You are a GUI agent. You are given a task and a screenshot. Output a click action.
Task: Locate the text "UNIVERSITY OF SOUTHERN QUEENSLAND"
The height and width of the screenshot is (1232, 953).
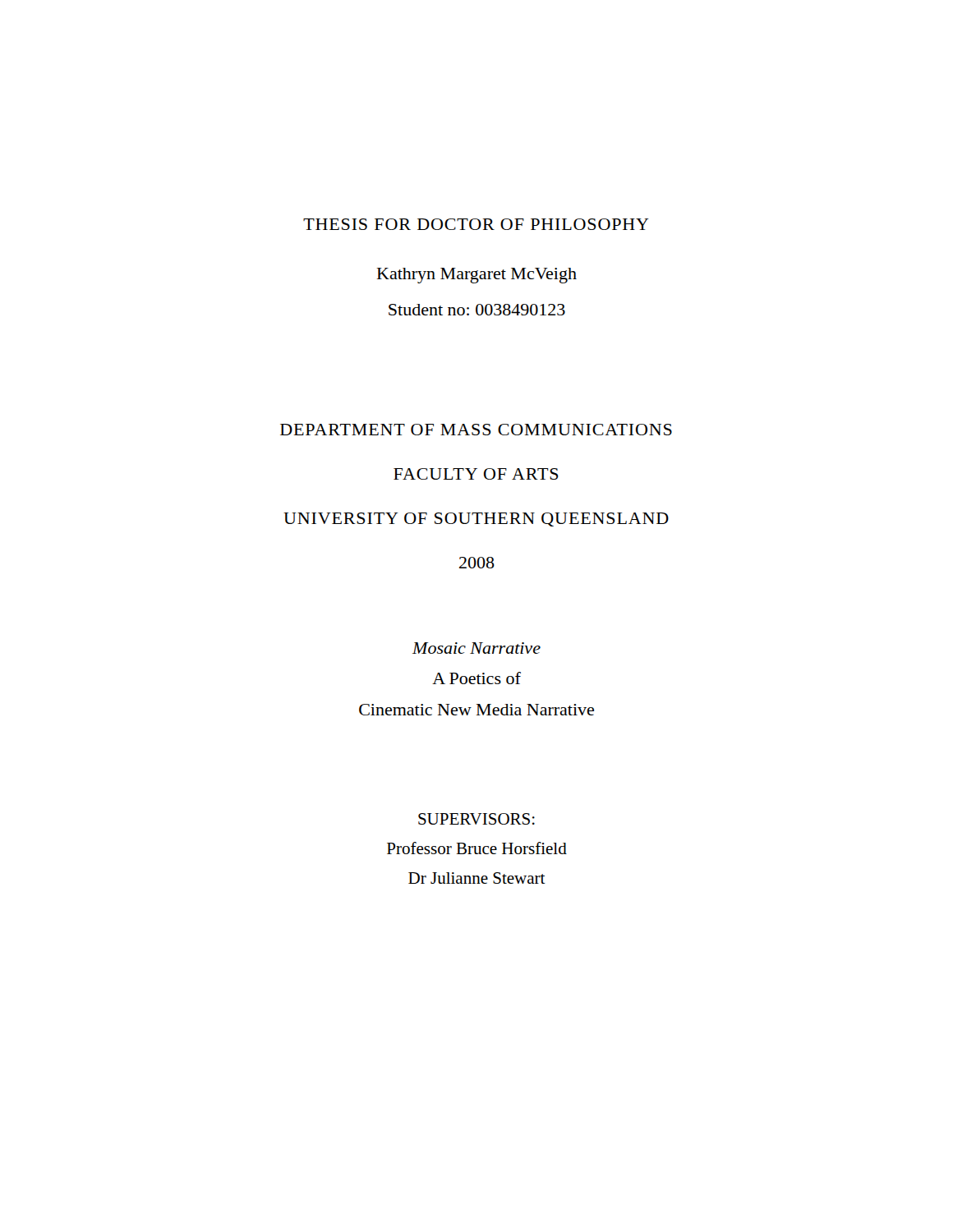click(x=476, y=518)
